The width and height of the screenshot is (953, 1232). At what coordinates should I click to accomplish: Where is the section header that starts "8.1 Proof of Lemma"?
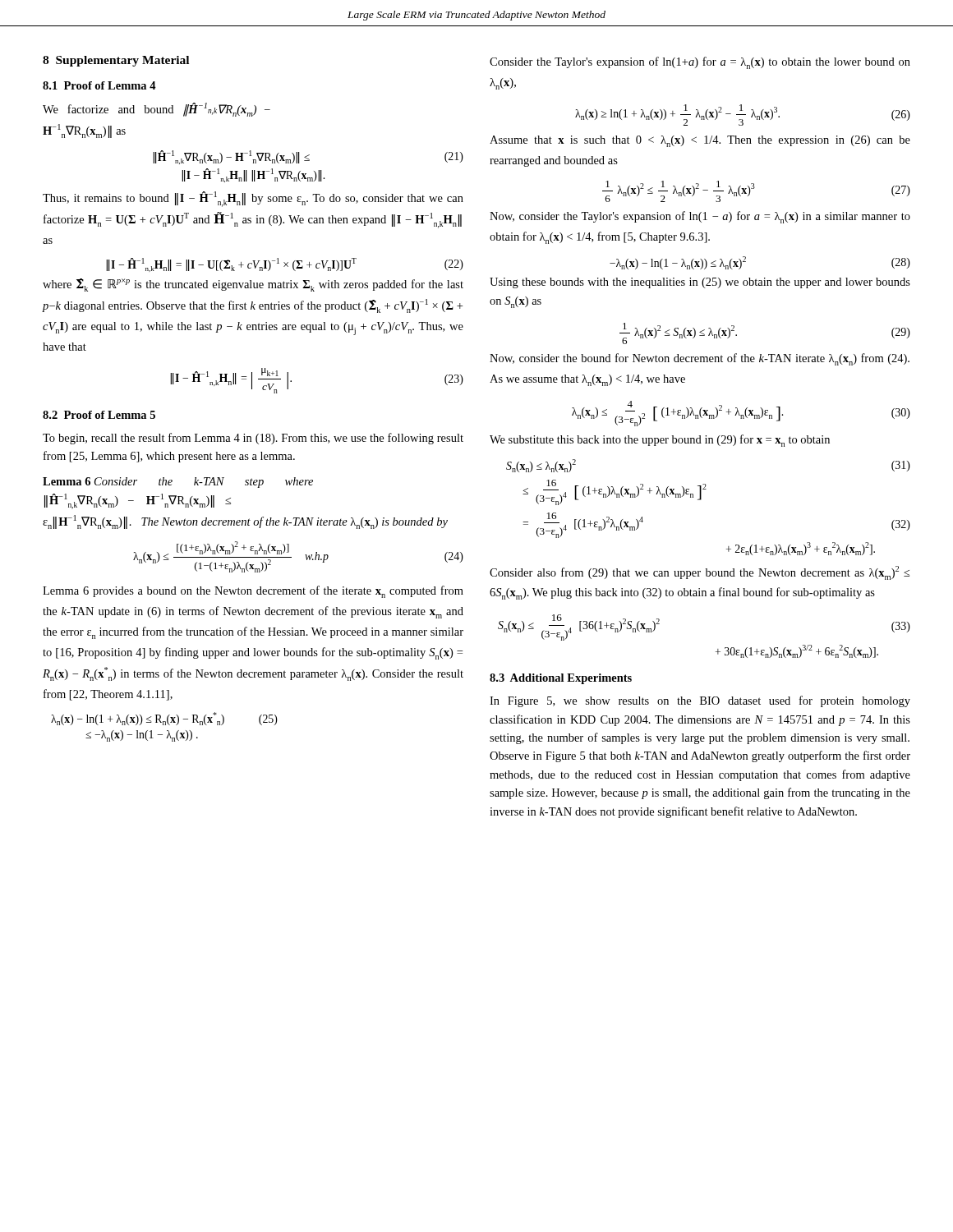(99, 85)
